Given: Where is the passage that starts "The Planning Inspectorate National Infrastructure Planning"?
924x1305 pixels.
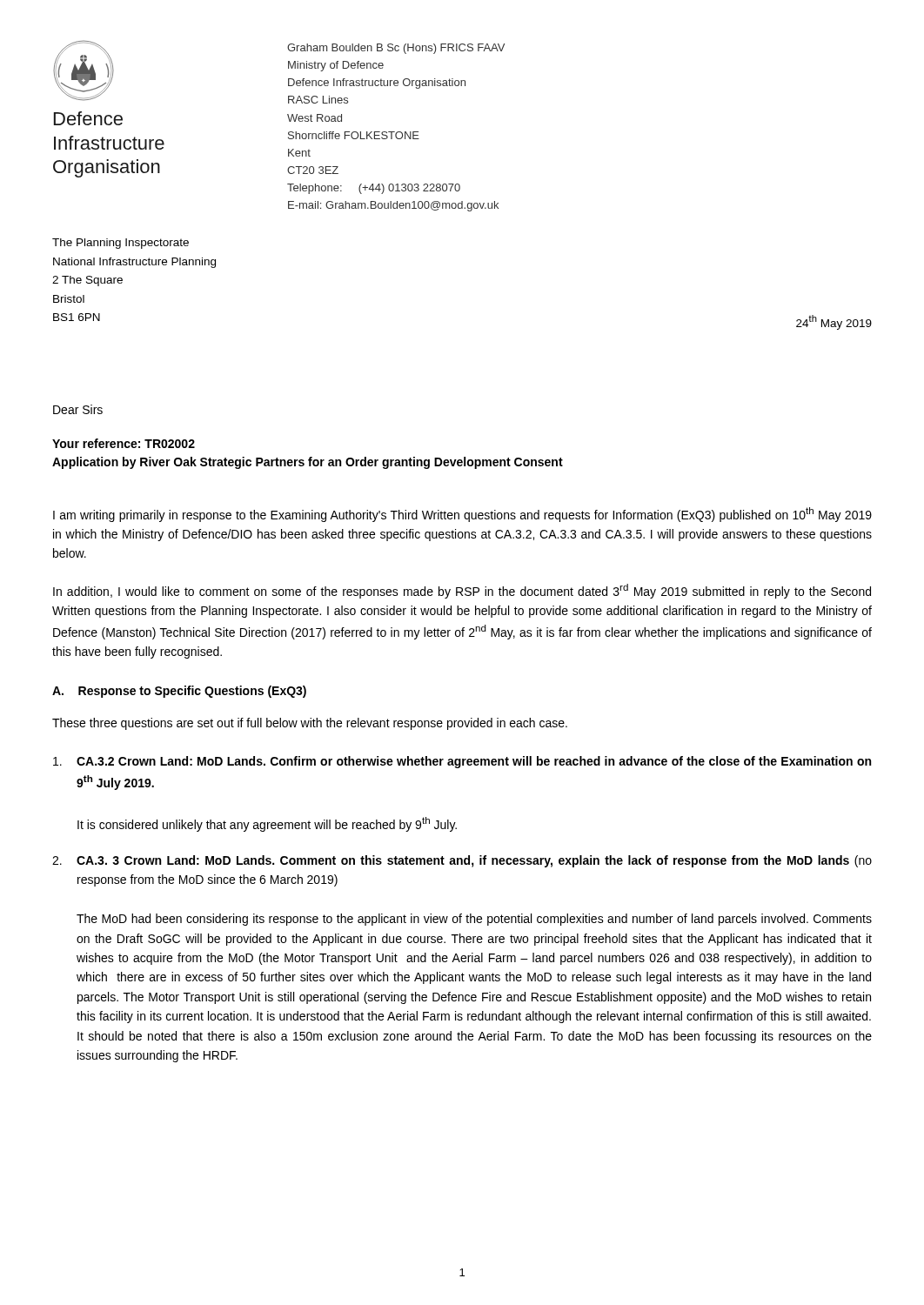Looking at the screenshot, I should pyautogui.click(x=121, y=244).
